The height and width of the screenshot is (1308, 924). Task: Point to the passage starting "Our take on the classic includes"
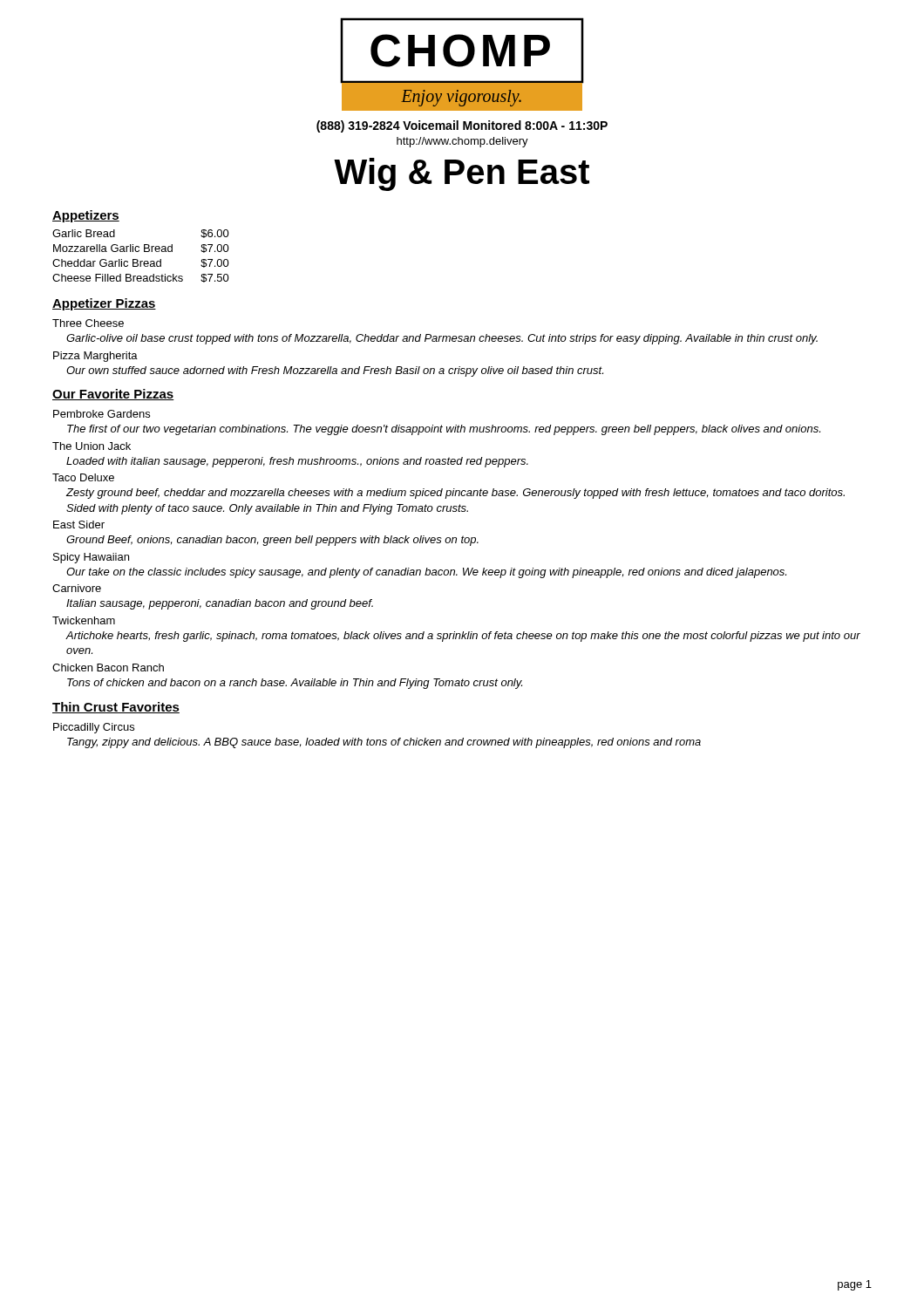[x=427, y=571]
